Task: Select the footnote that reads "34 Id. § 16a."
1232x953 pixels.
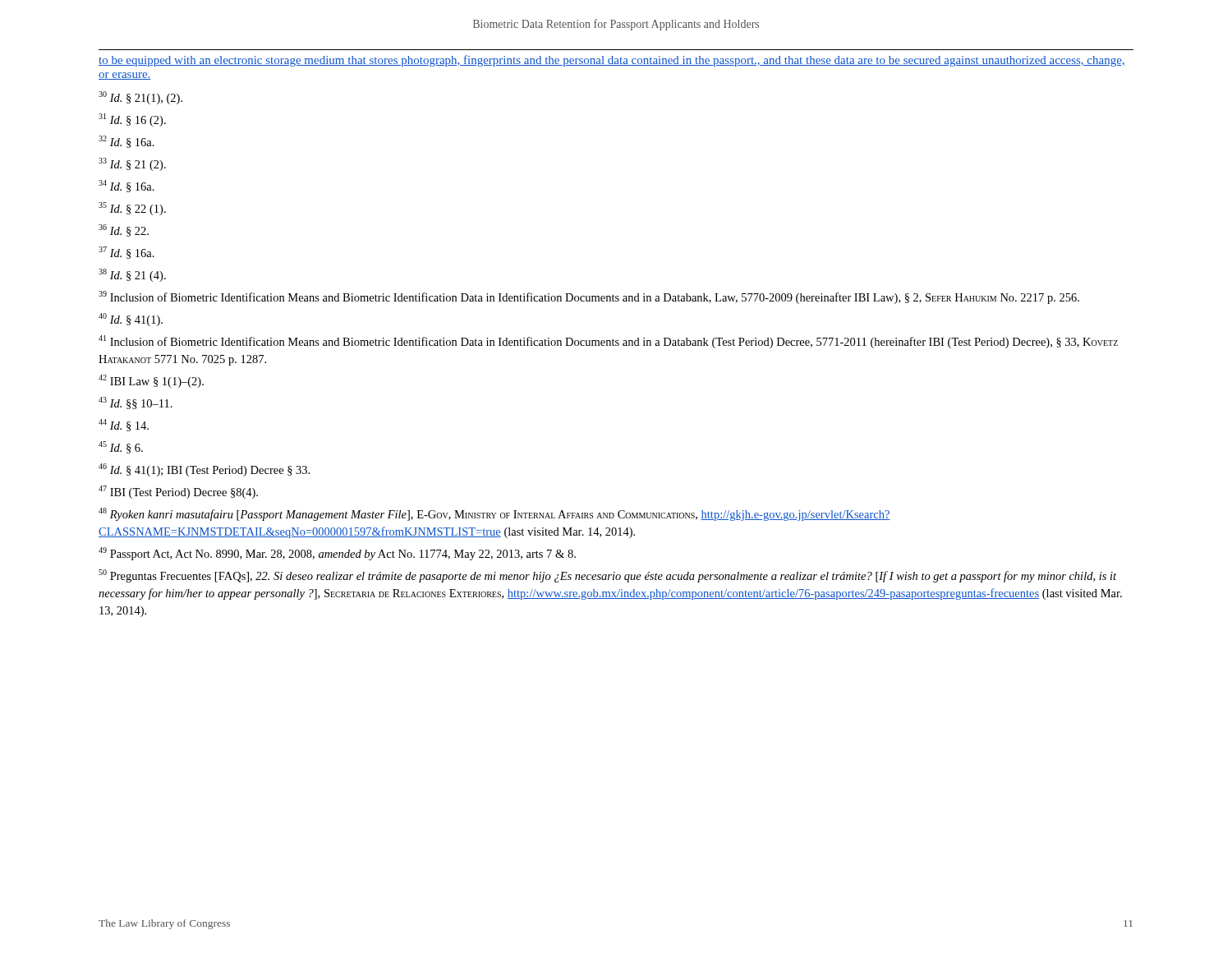Action: tap(127, 186)
